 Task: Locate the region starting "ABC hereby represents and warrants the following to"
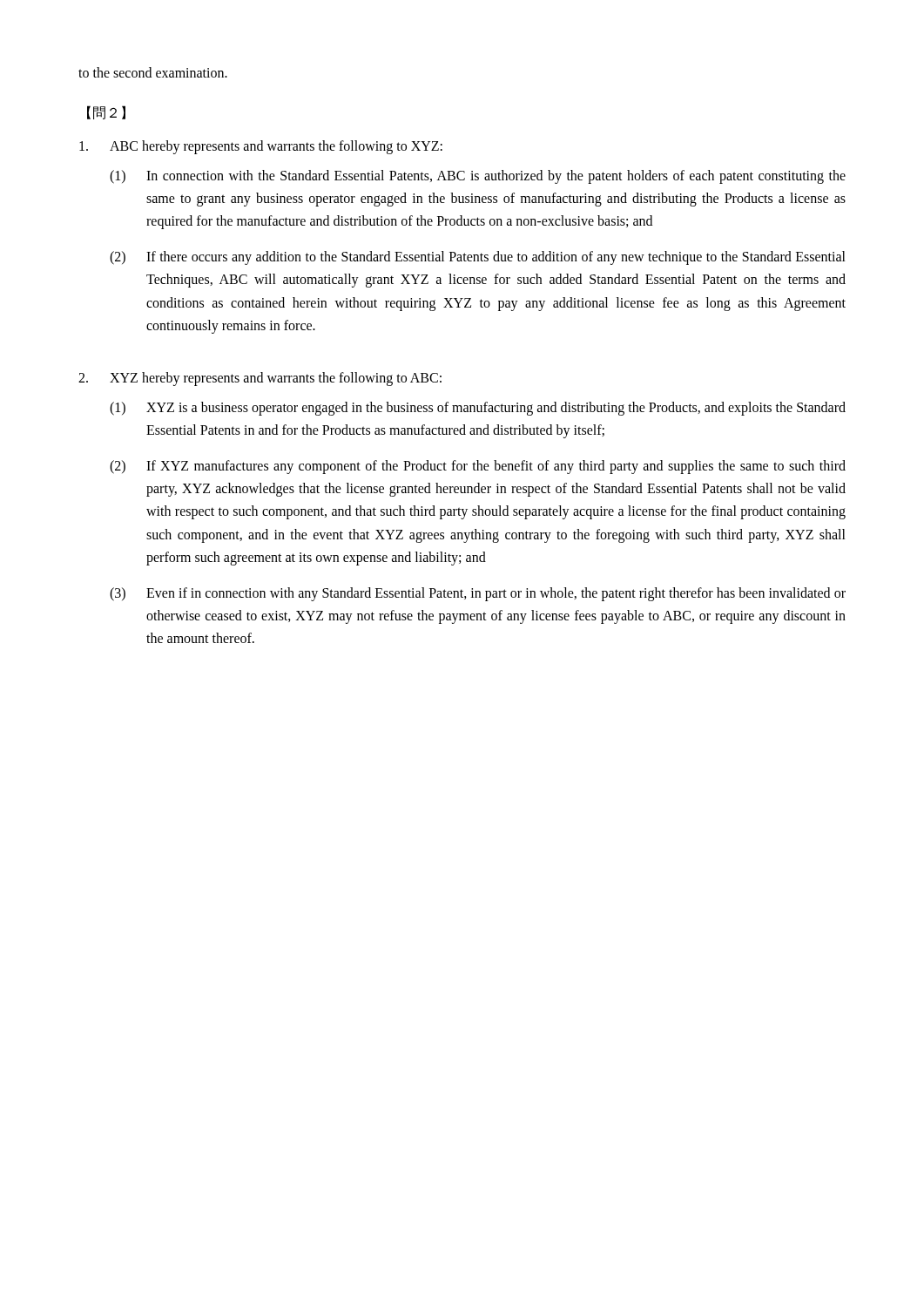[x=462, y=242]
